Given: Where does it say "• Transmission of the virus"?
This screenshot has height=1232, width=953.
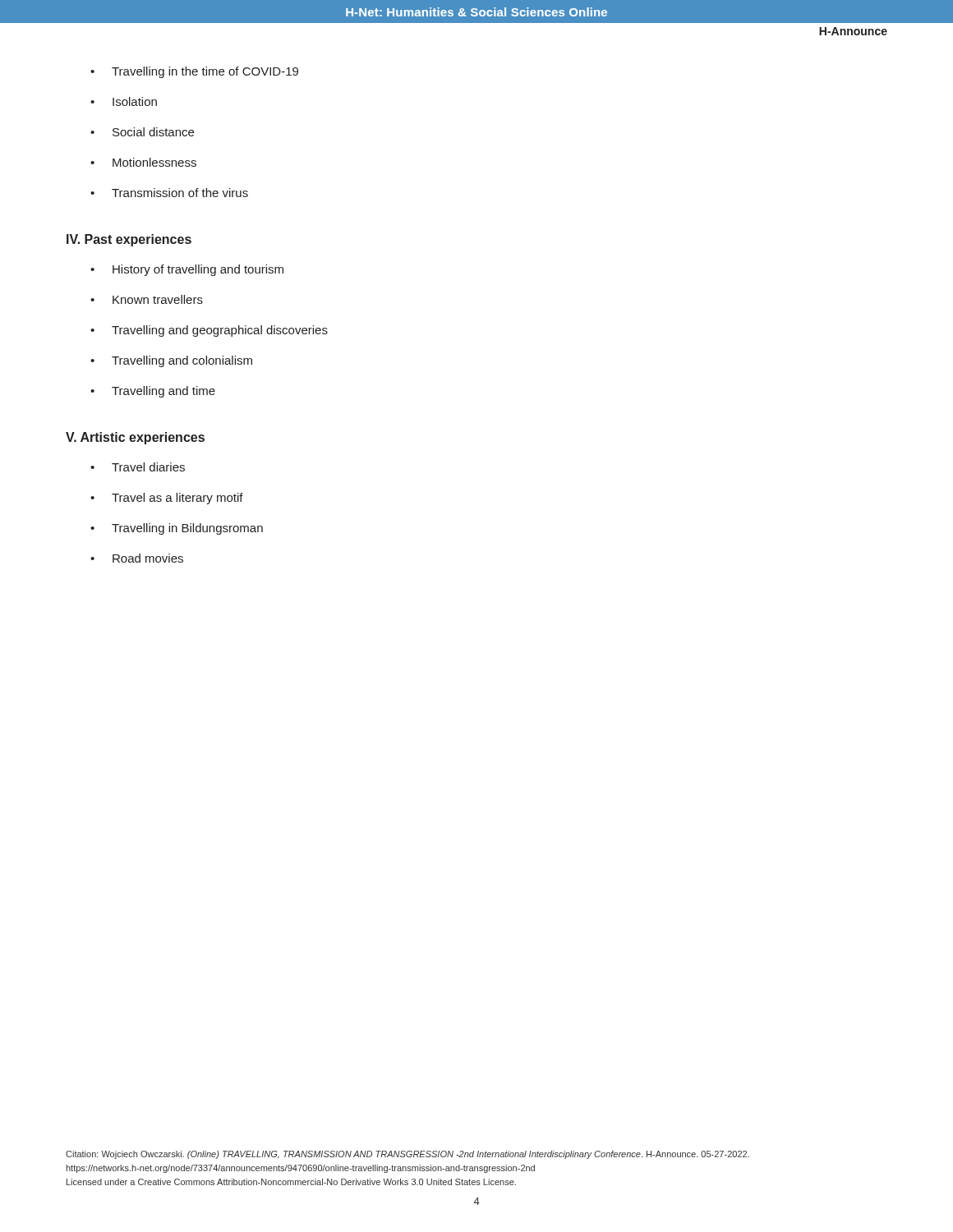Looking at the screenshot, I should (x=169, y=193).
